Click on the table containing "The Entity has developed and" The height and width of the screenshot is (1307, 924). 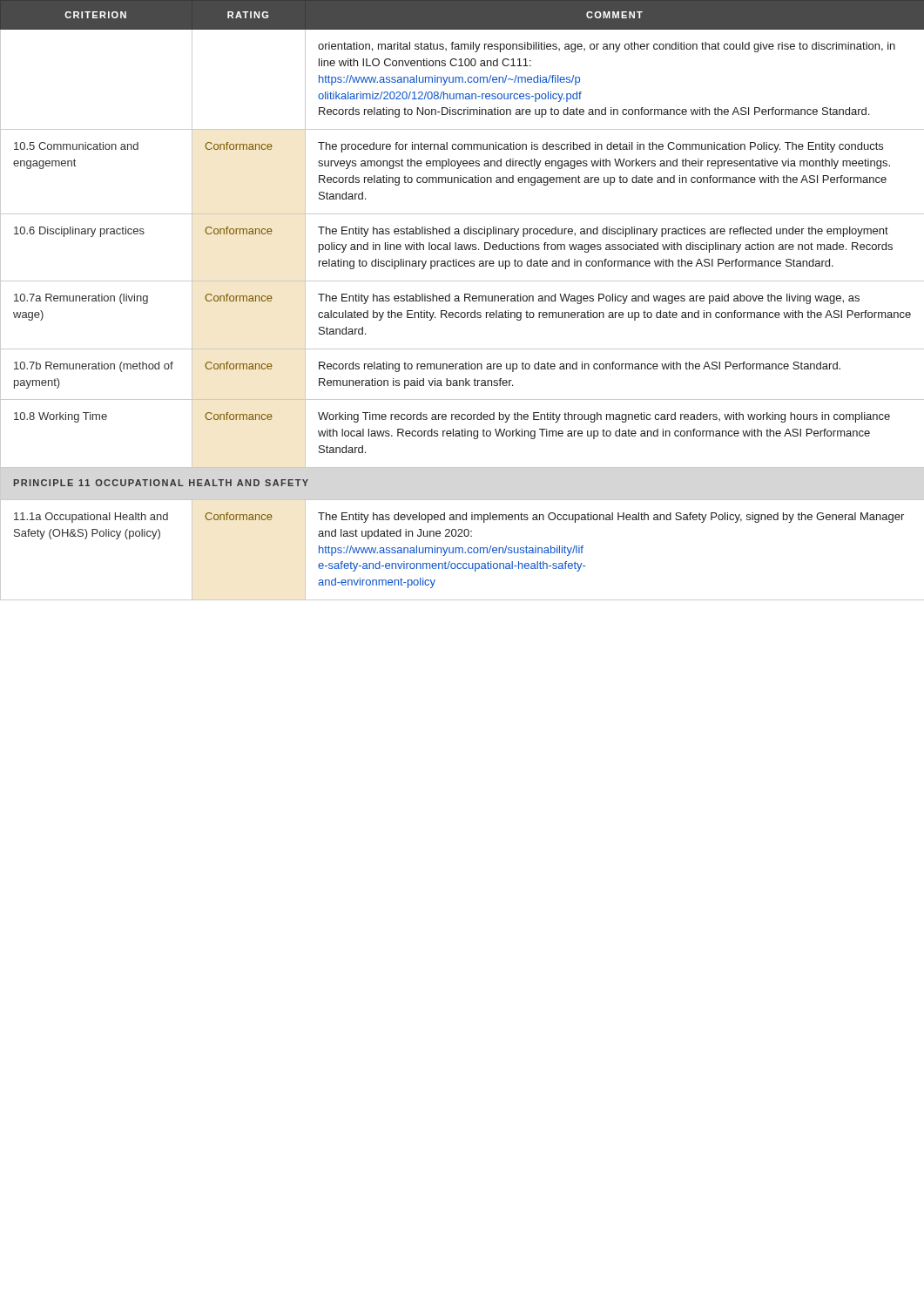(462, 300)
